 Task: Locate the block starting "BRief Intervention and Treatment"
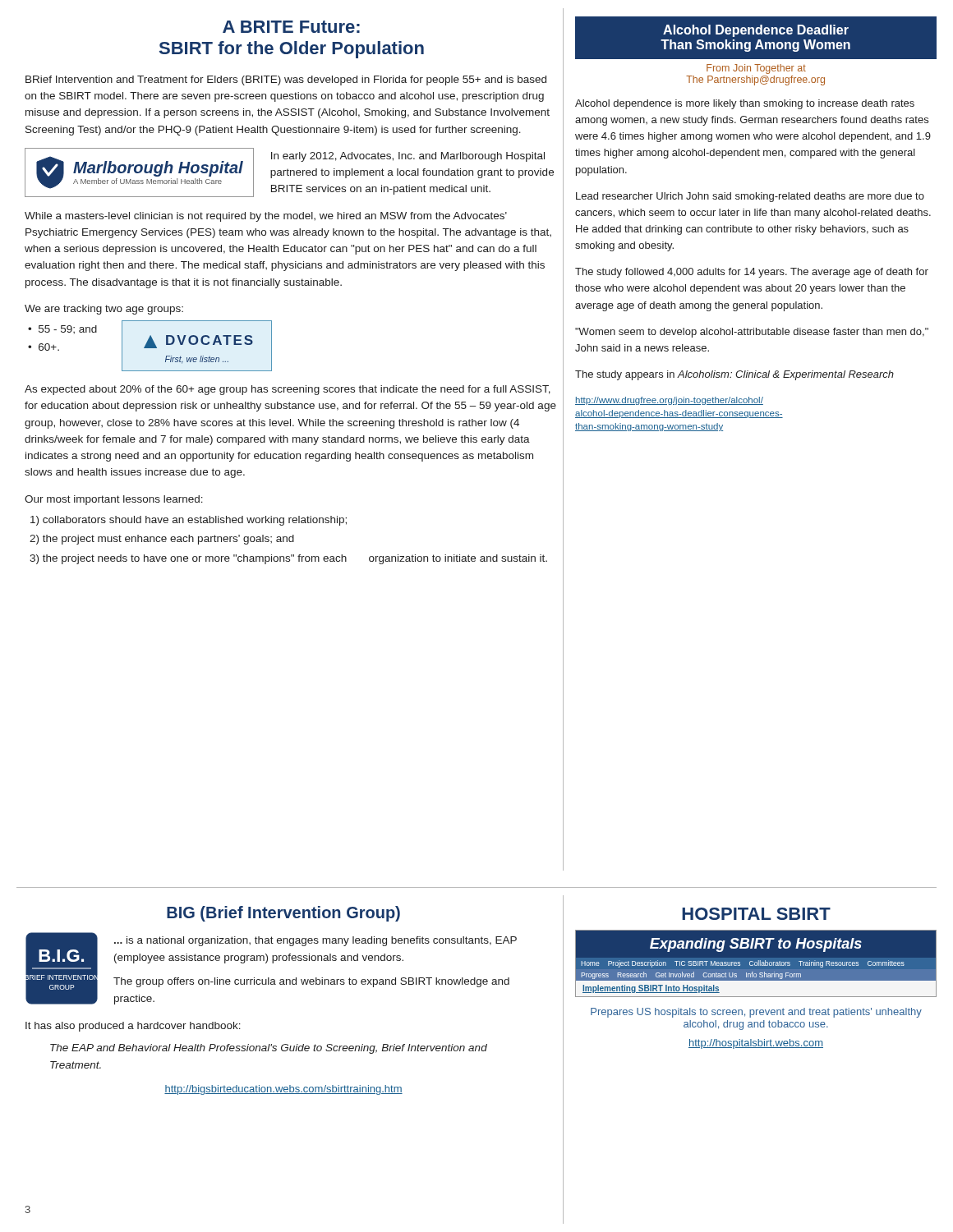[287, 104]
